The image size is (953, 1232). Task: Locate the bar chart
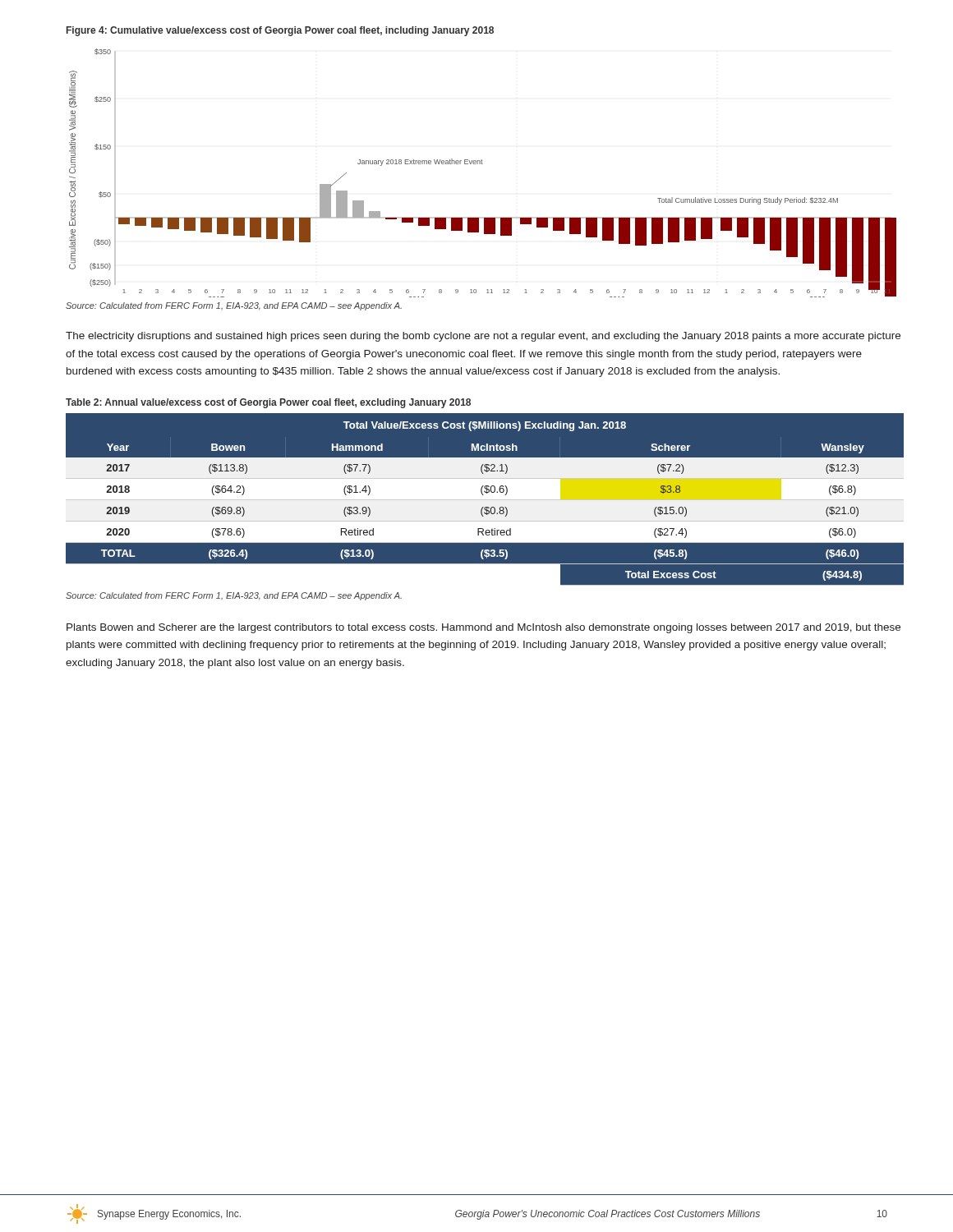[485, 170]
